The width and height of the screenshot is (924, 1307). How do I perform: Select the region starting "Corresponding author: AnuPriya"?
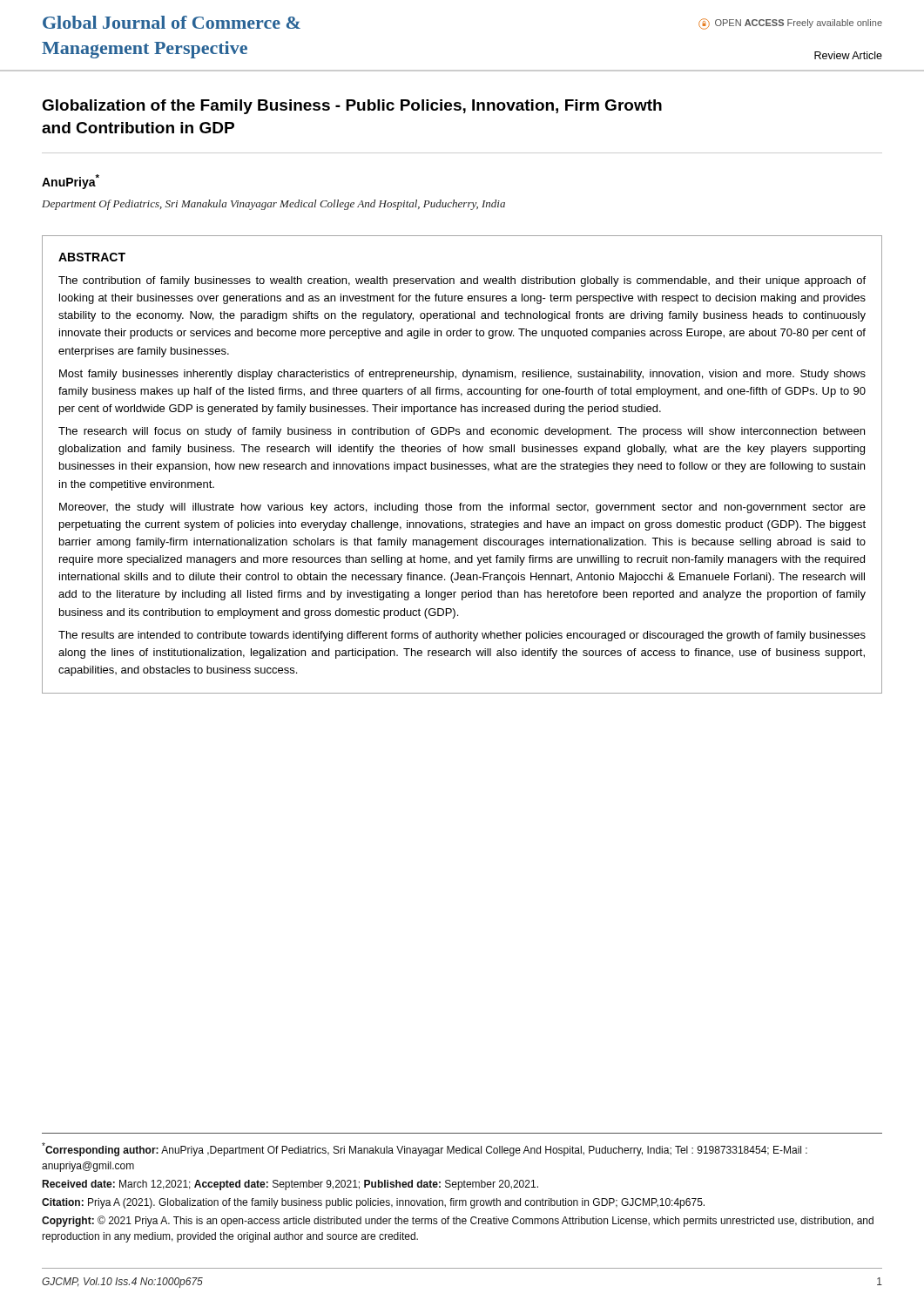point(425,1157)
